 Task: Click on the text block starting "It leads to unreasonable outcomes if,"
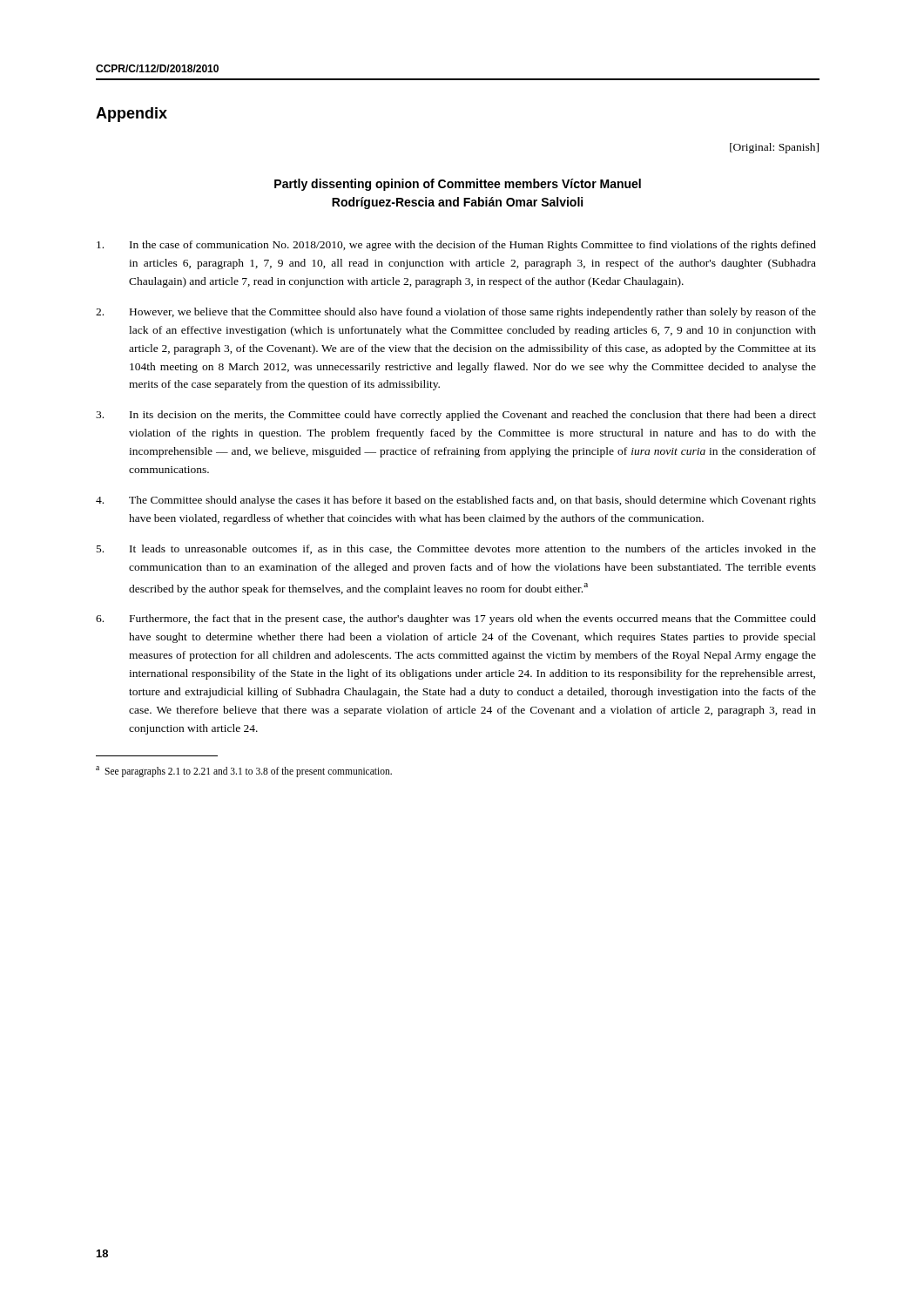pyautogui.click(x=456, y=569)
